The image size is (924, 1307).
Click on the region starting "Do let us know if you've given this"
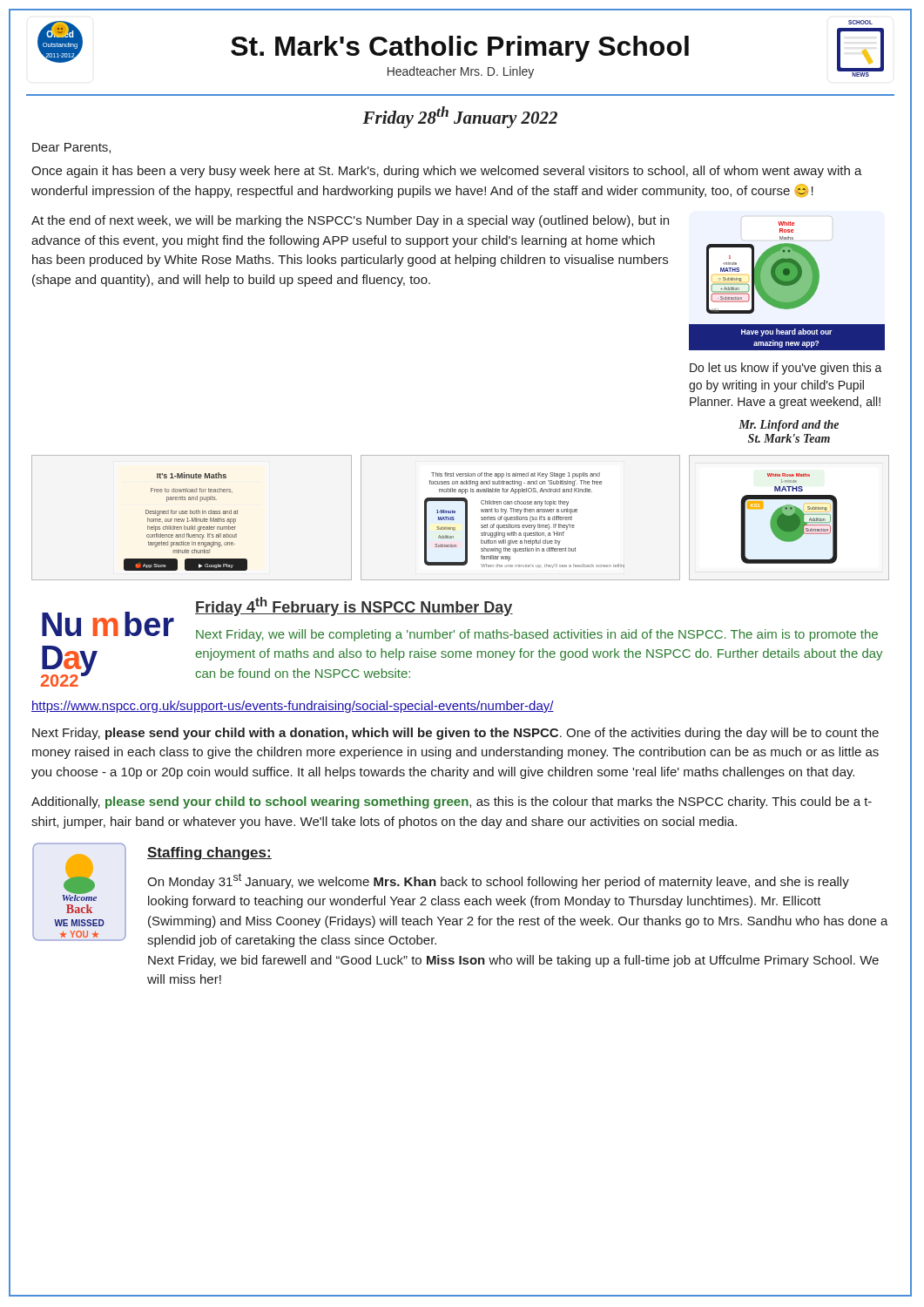click(x=785, y=385)
